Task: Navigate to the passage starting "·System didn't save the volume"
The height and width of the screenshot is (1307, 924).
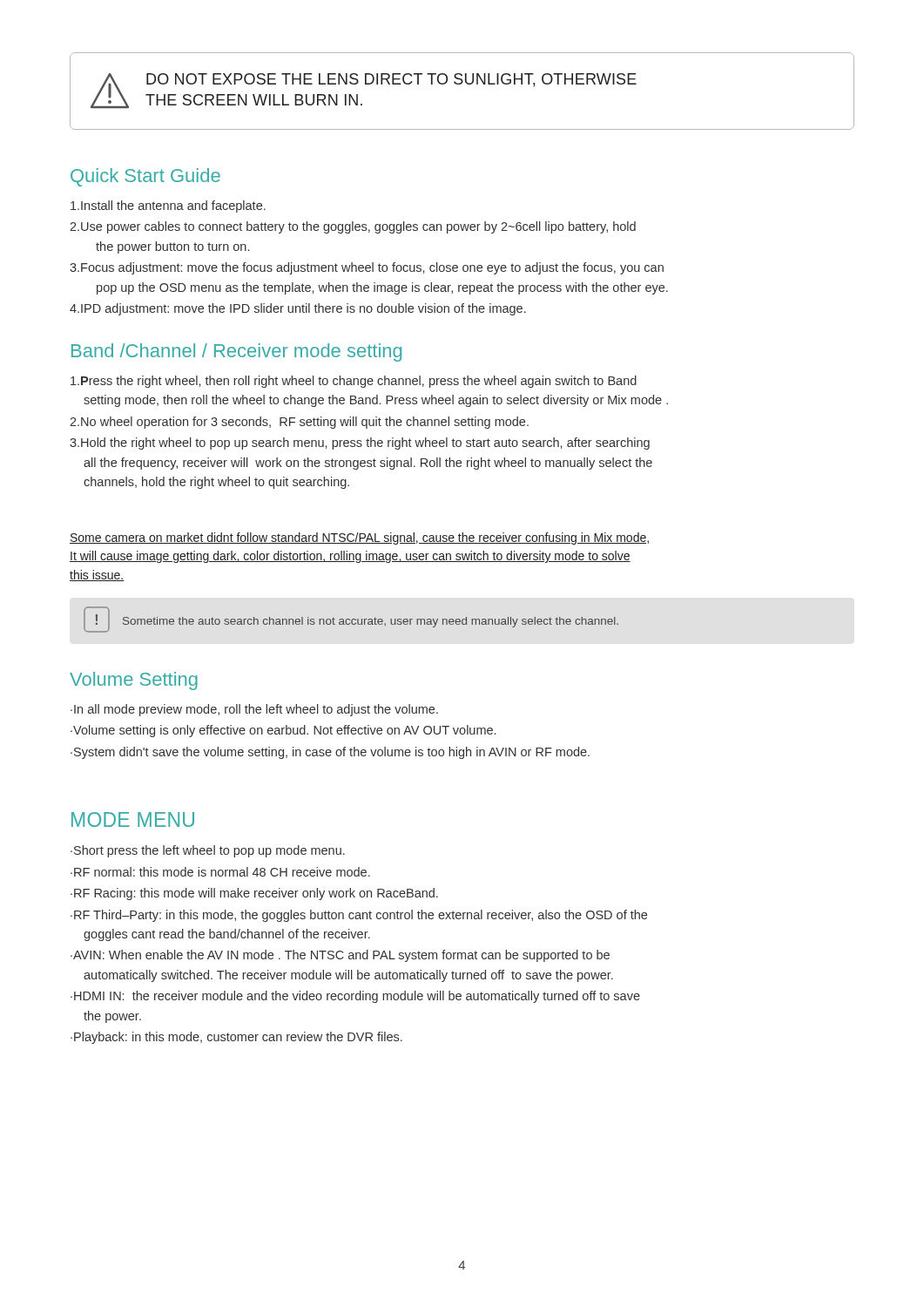Action: click(x=330, y=752)
